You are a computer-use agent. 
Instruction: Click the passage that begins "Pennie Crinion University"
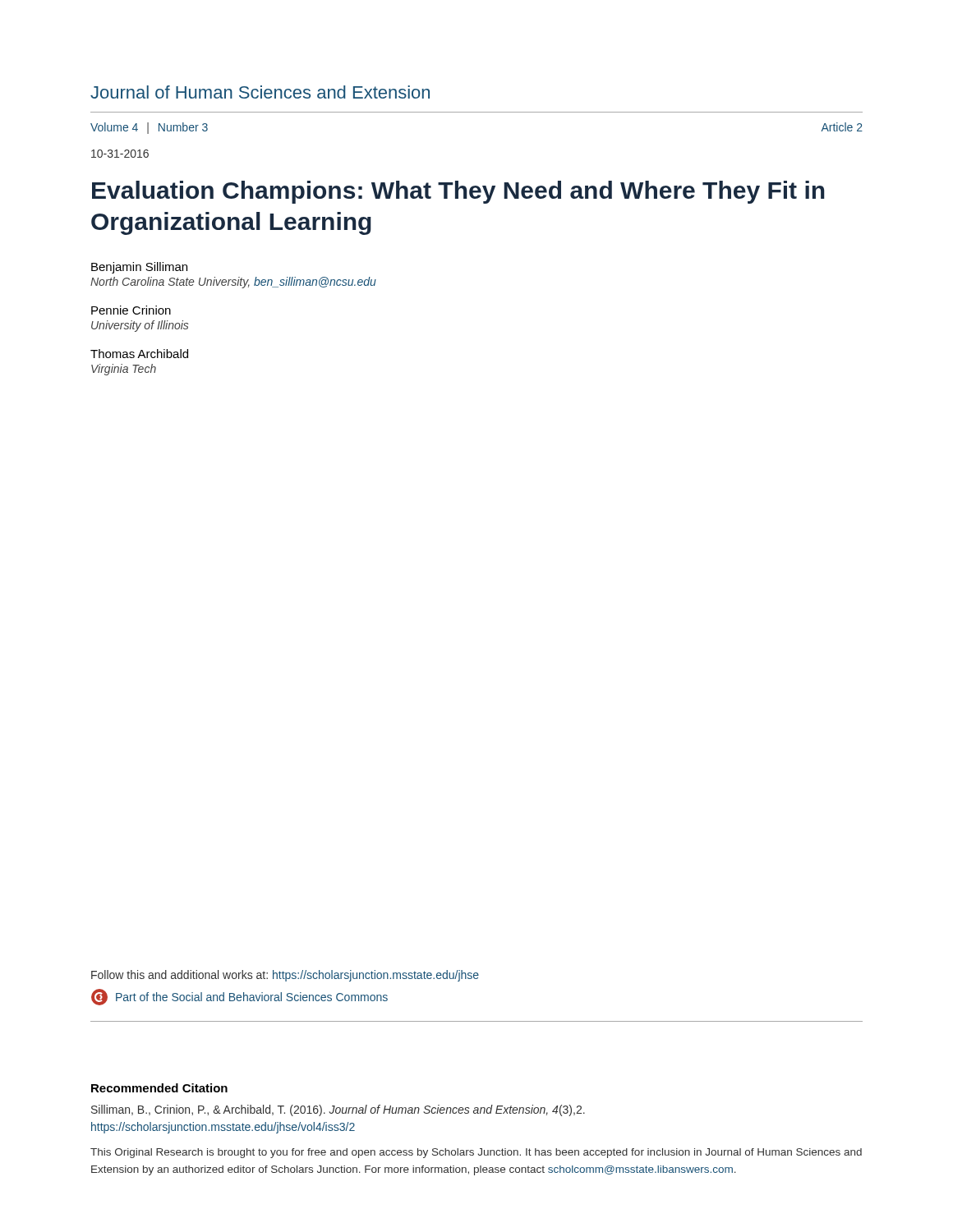point(131,310)
